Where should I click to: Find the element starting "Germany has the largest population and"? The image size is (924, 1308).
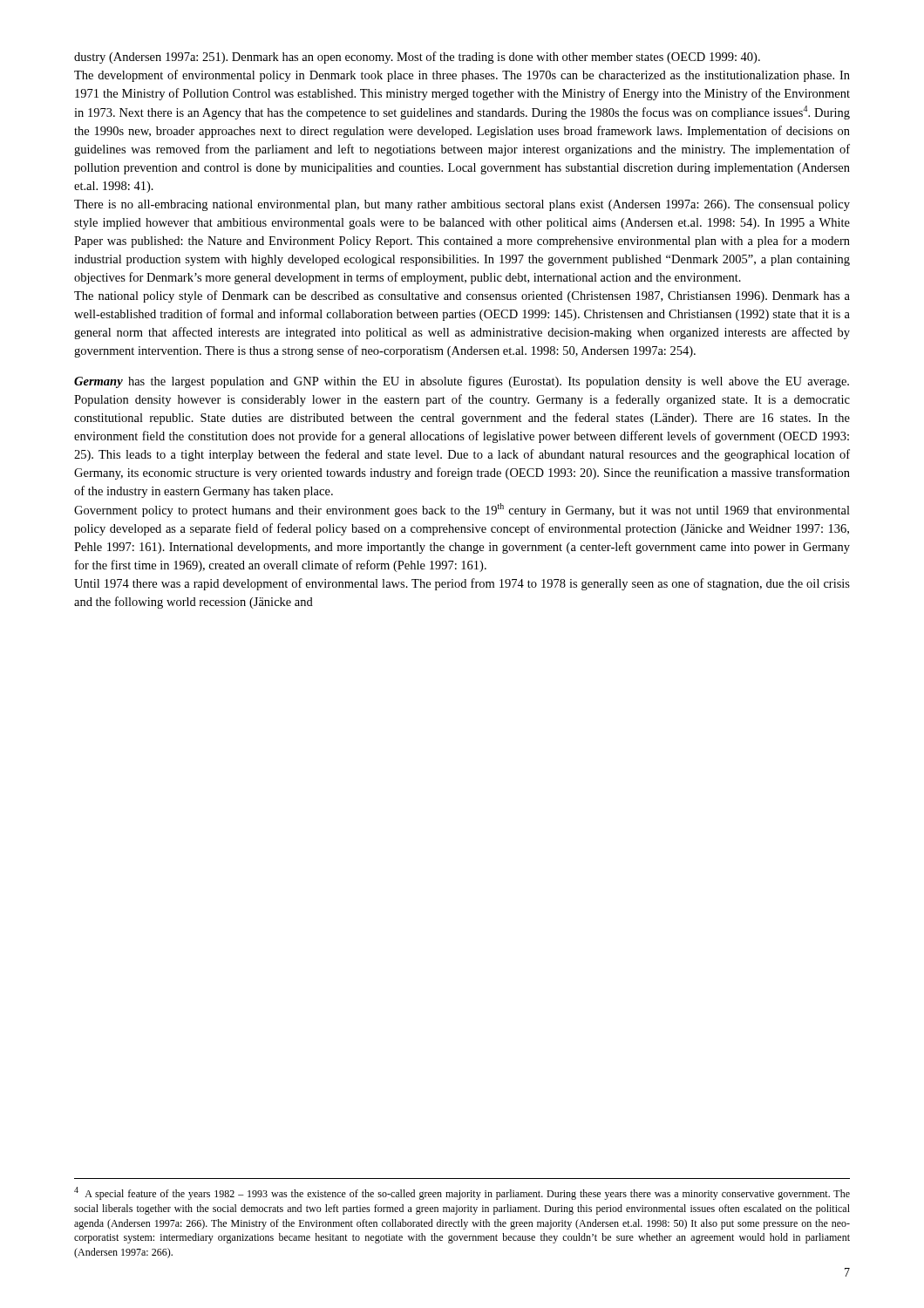[x=462, y=382]
